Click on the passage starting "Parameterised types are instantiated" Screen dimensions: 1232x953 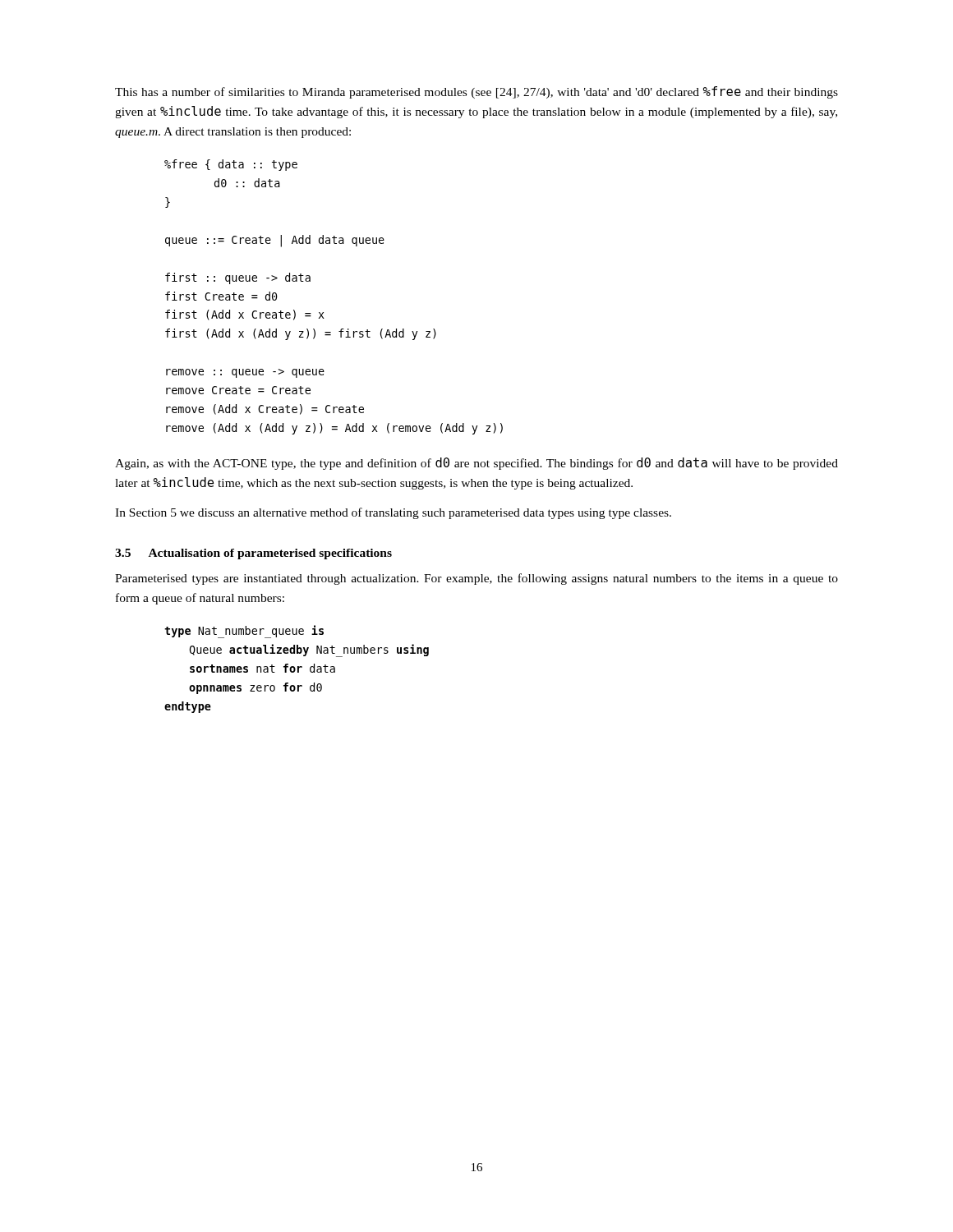pyautogui.click(x=476, y=588)
